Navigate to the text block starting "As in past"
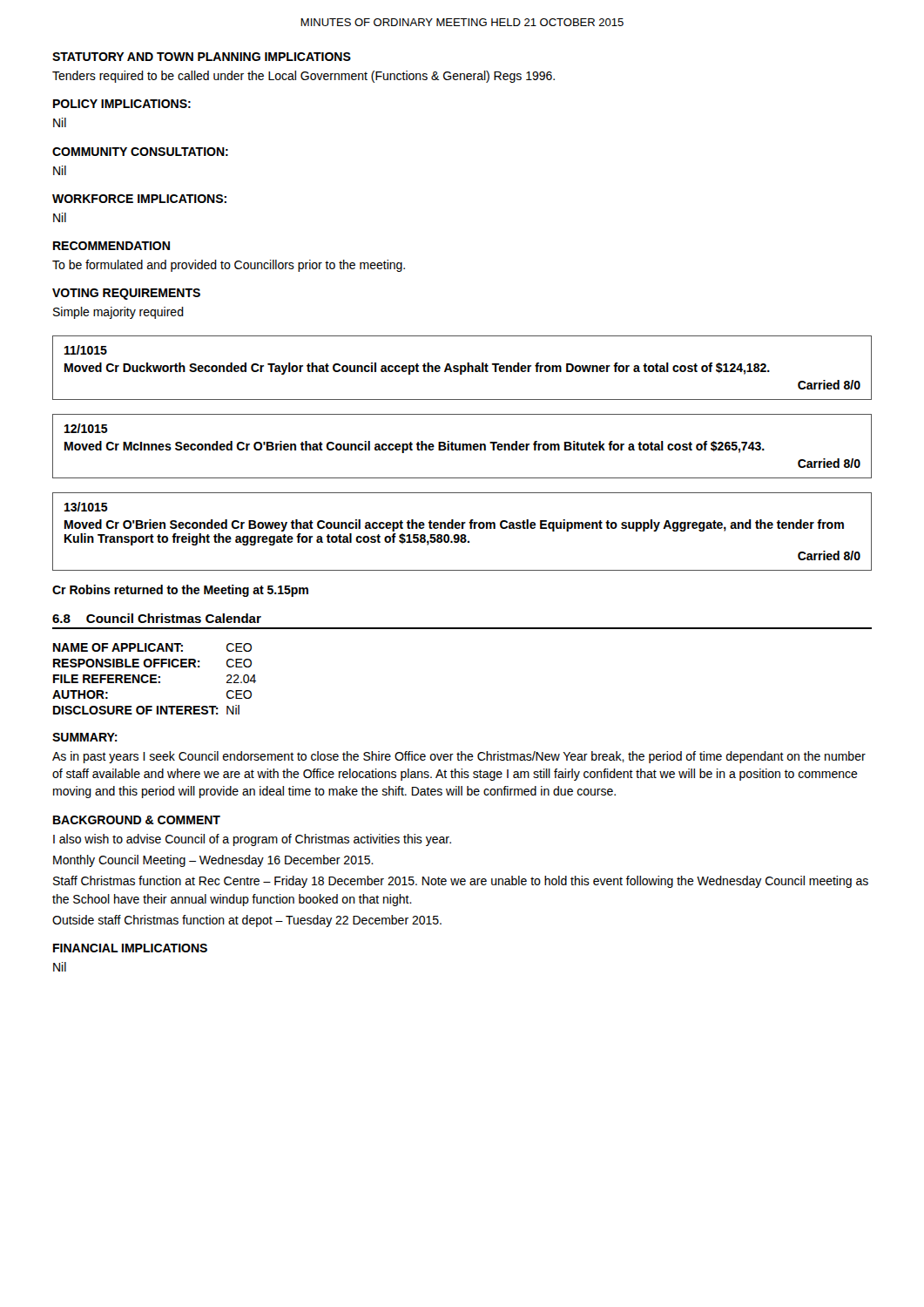 pos(462,774)
